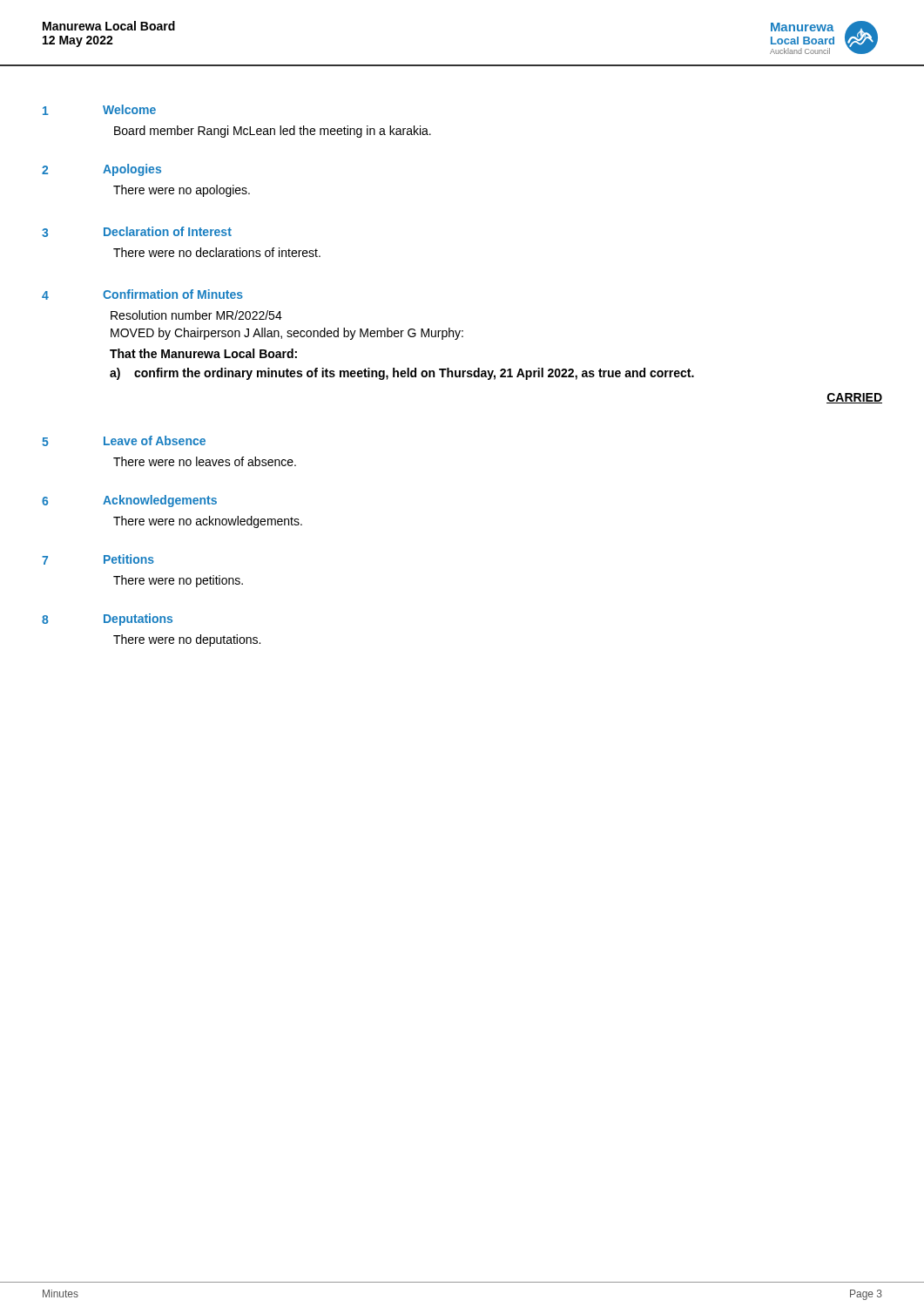Click where it says "There were no petitions."
This screenshot has width=924, height=1307.
(179, 580)
